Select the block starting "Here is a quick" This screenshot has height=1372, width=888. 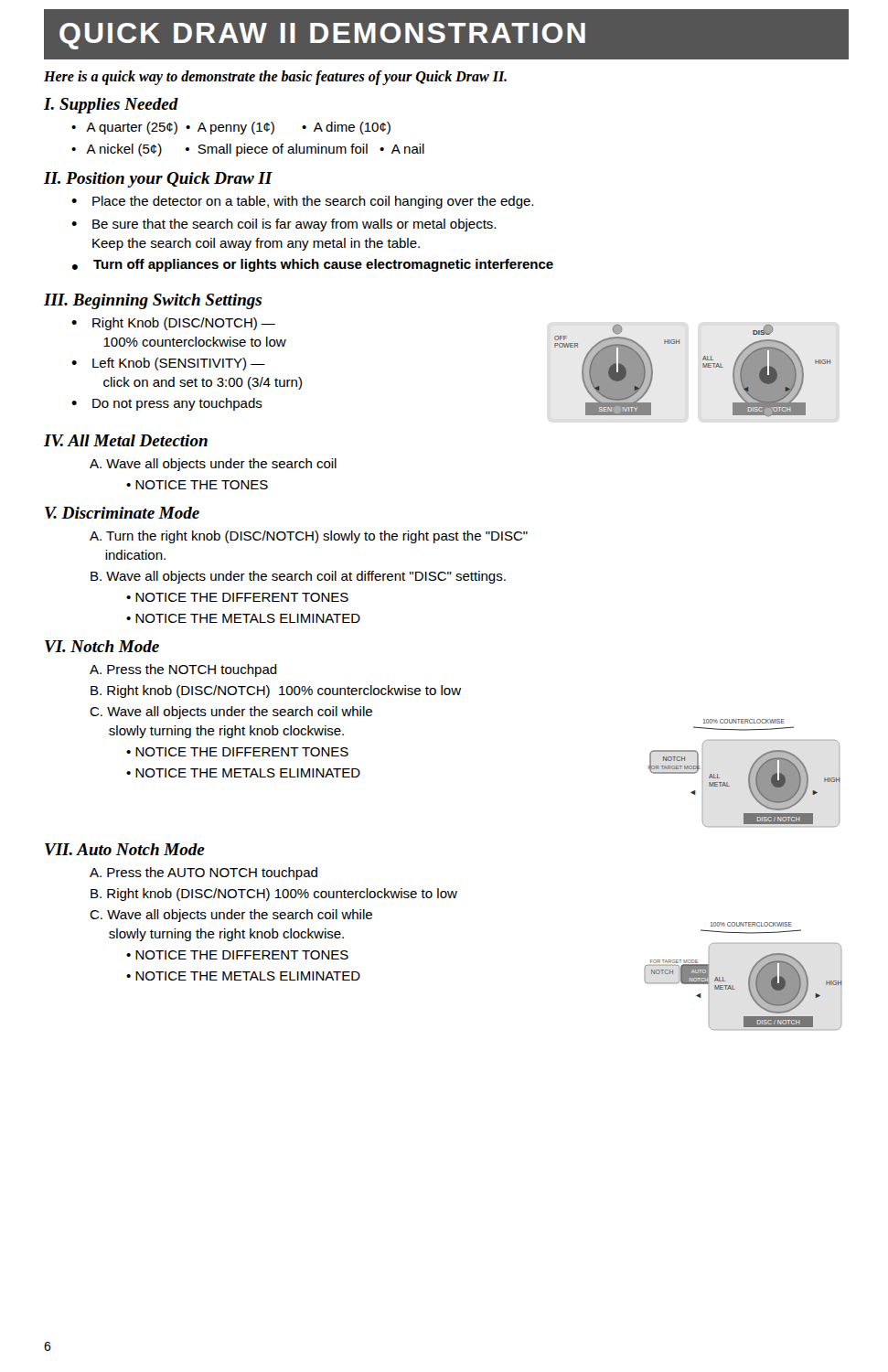pyautogui.click(x=276, y=76)
